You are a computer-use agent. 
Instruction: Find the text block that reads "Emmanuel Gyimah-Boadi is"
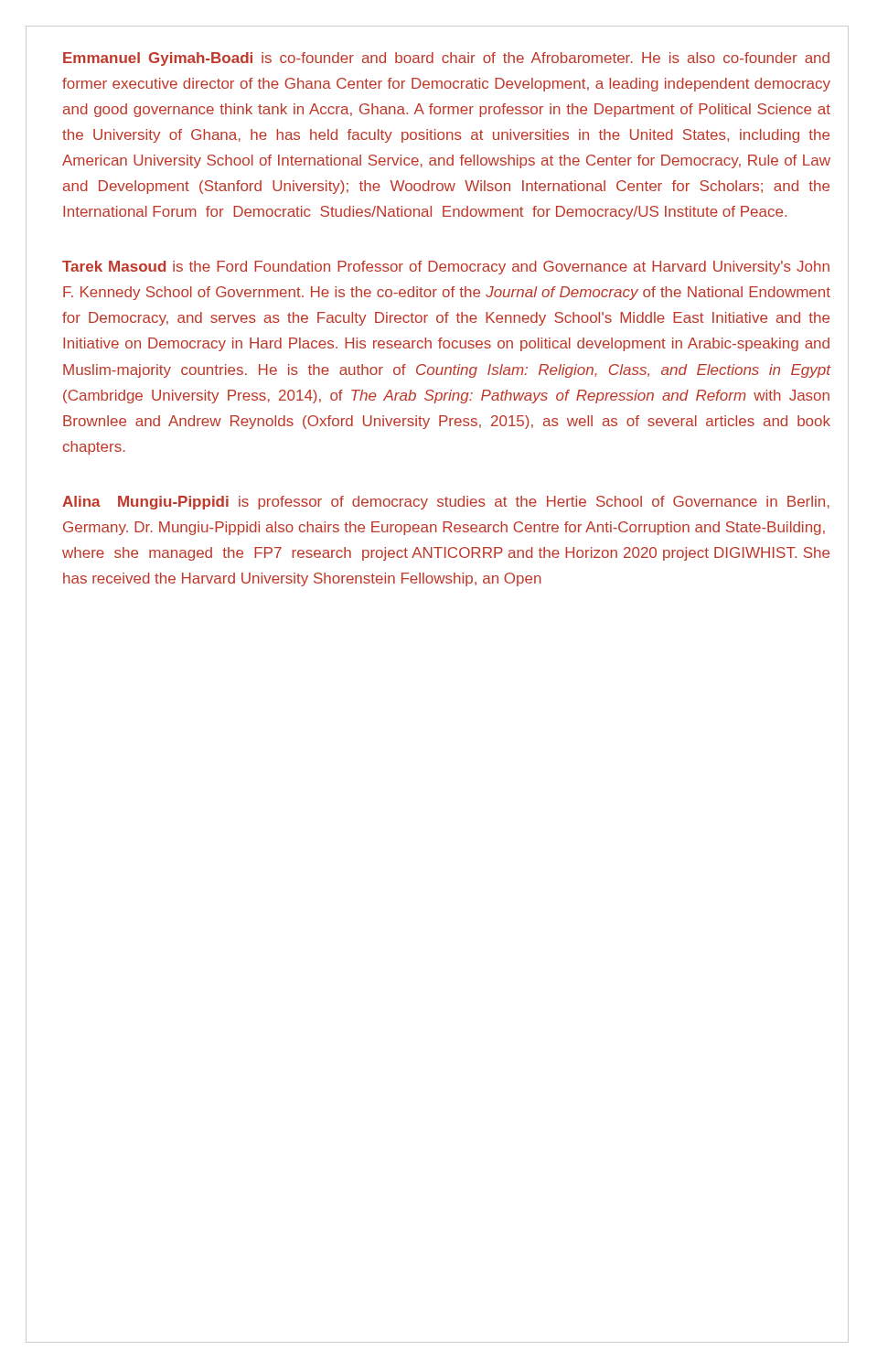click(446, 135)
